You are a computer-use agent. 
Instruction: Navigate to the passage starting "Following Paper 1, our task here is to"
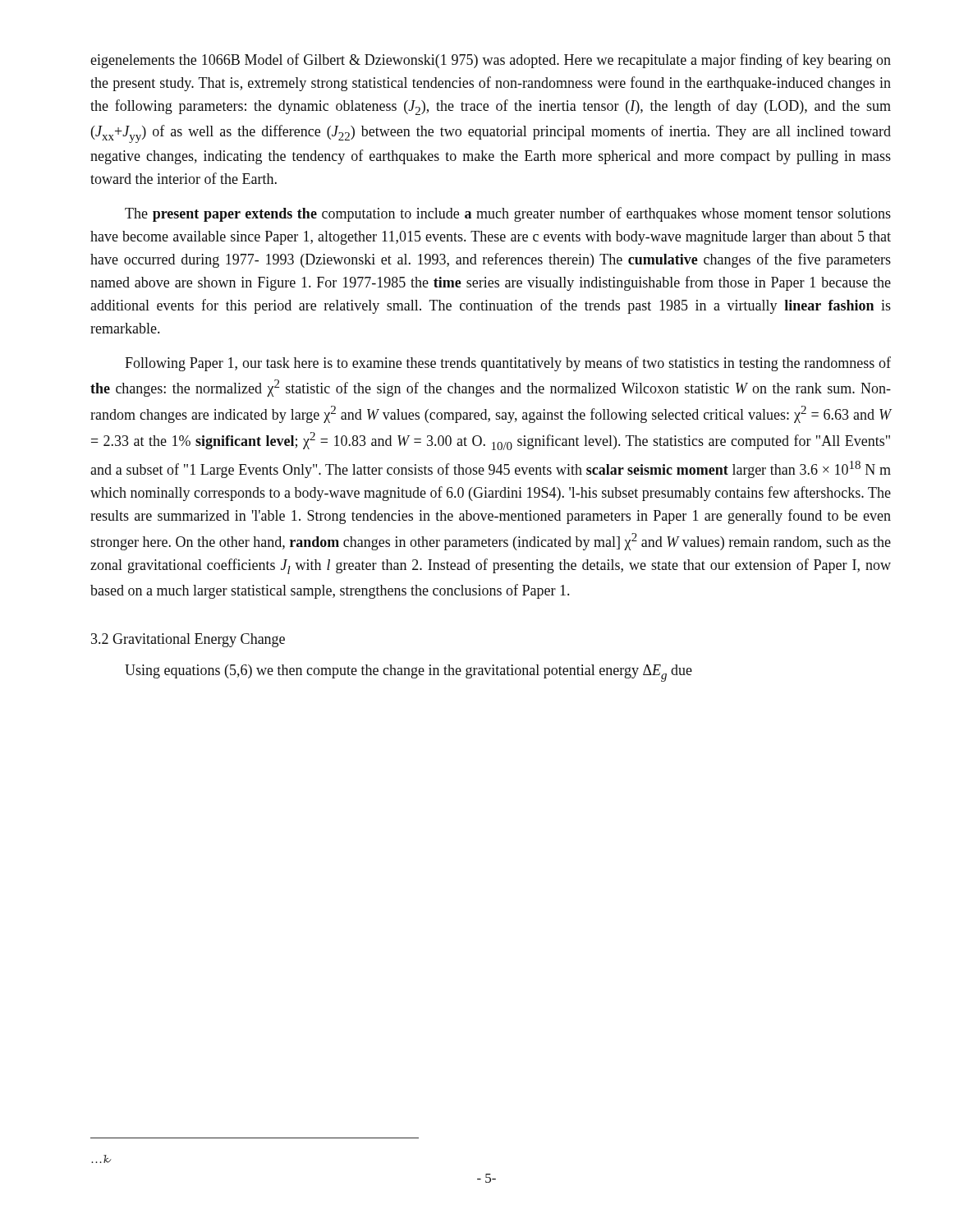click(491, 477)
